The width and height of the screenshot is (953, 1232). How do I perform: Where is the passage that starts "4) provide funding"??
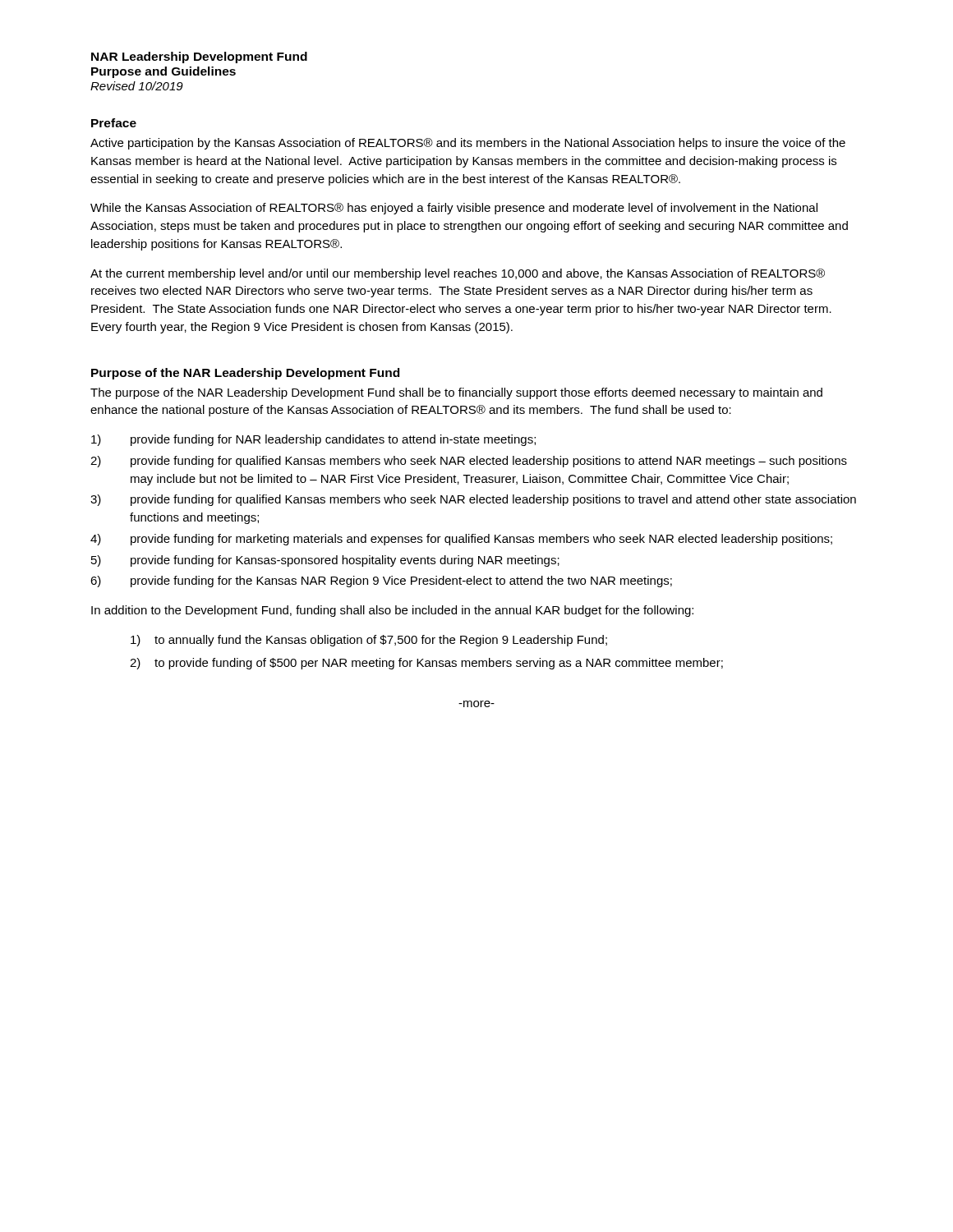coord(476,538)
